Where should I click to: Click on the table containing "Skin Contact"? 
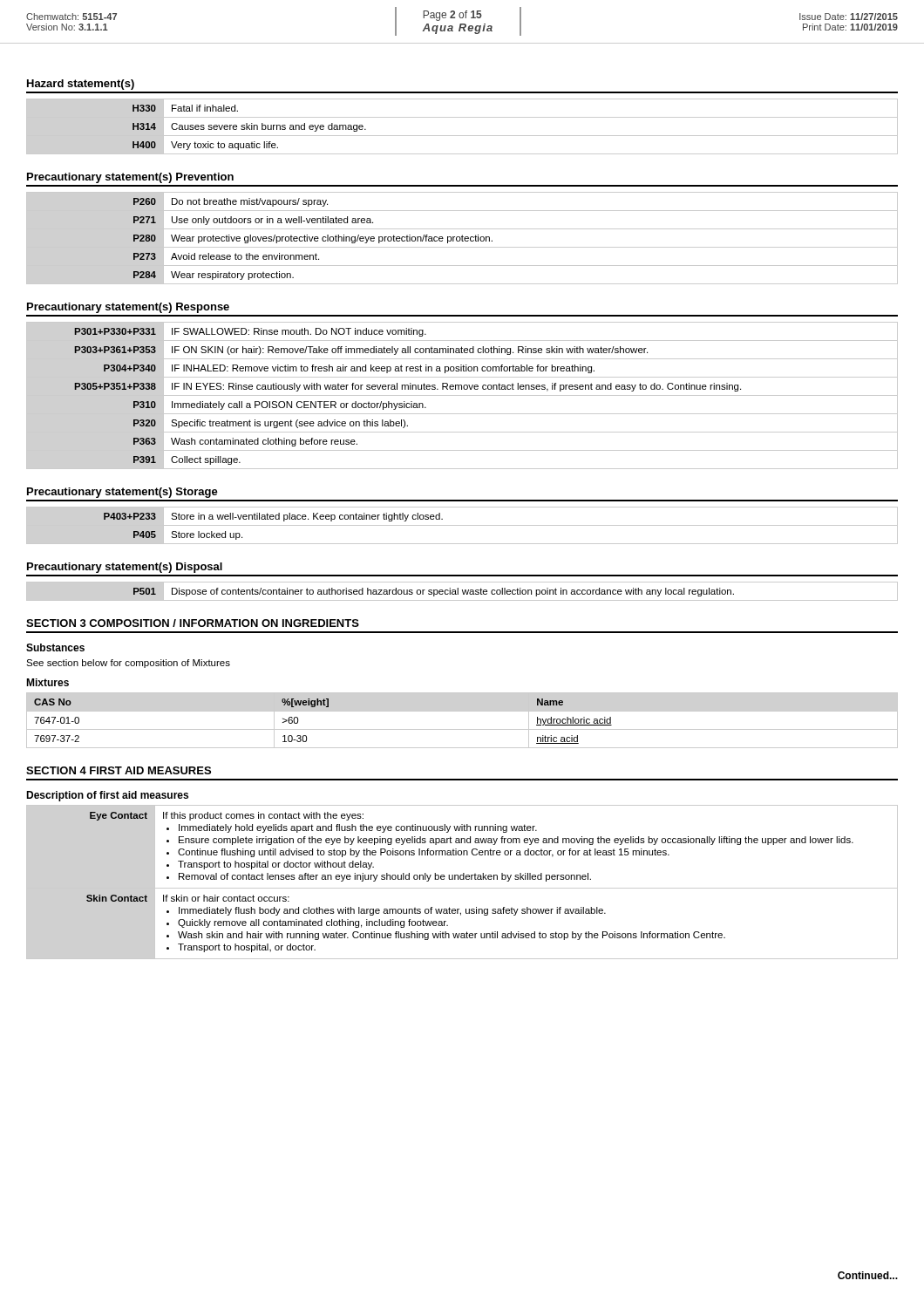click(462, 882)
